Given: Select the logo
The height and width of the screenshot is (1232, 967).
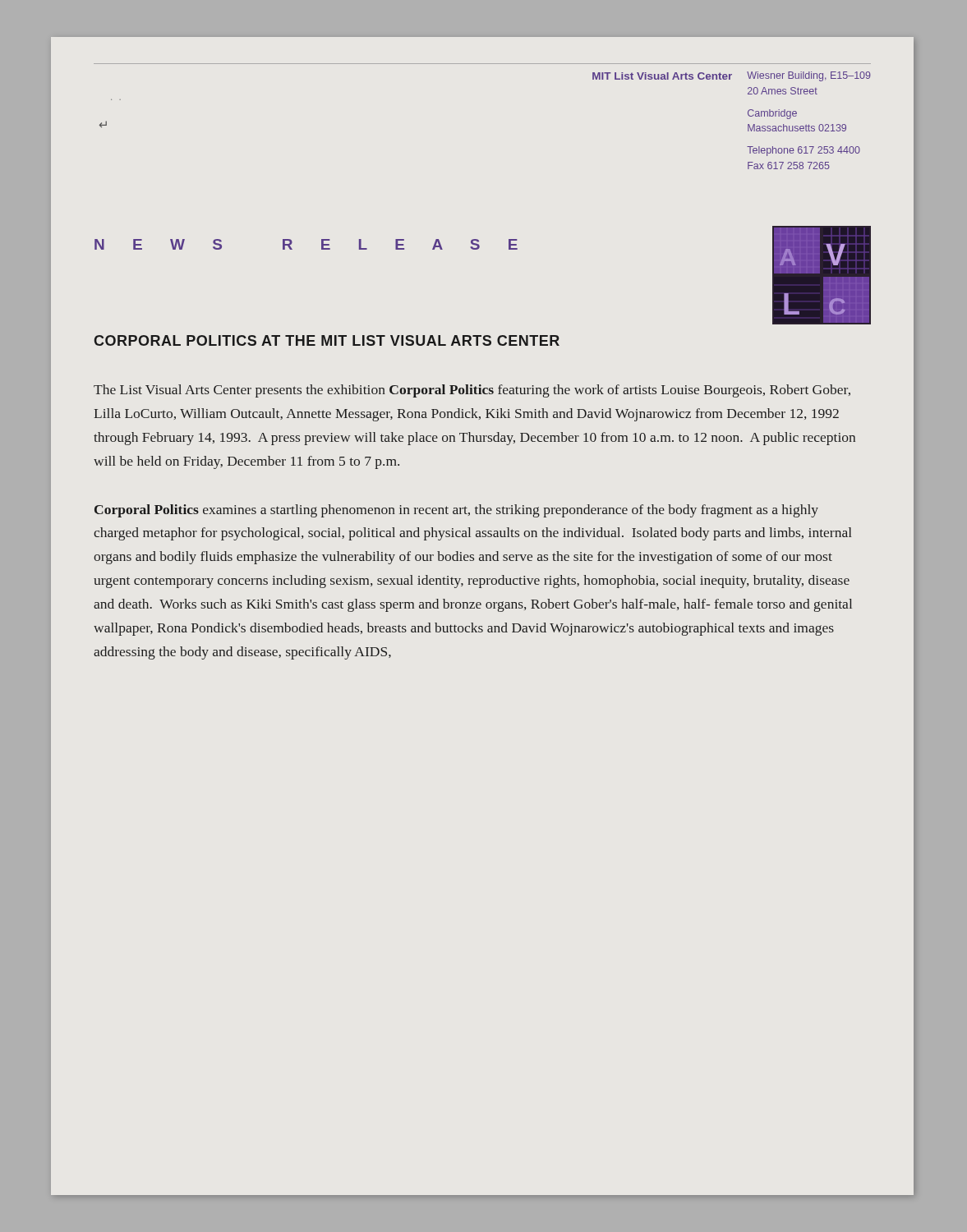Looking at the screenshot, I should (822, 275).
